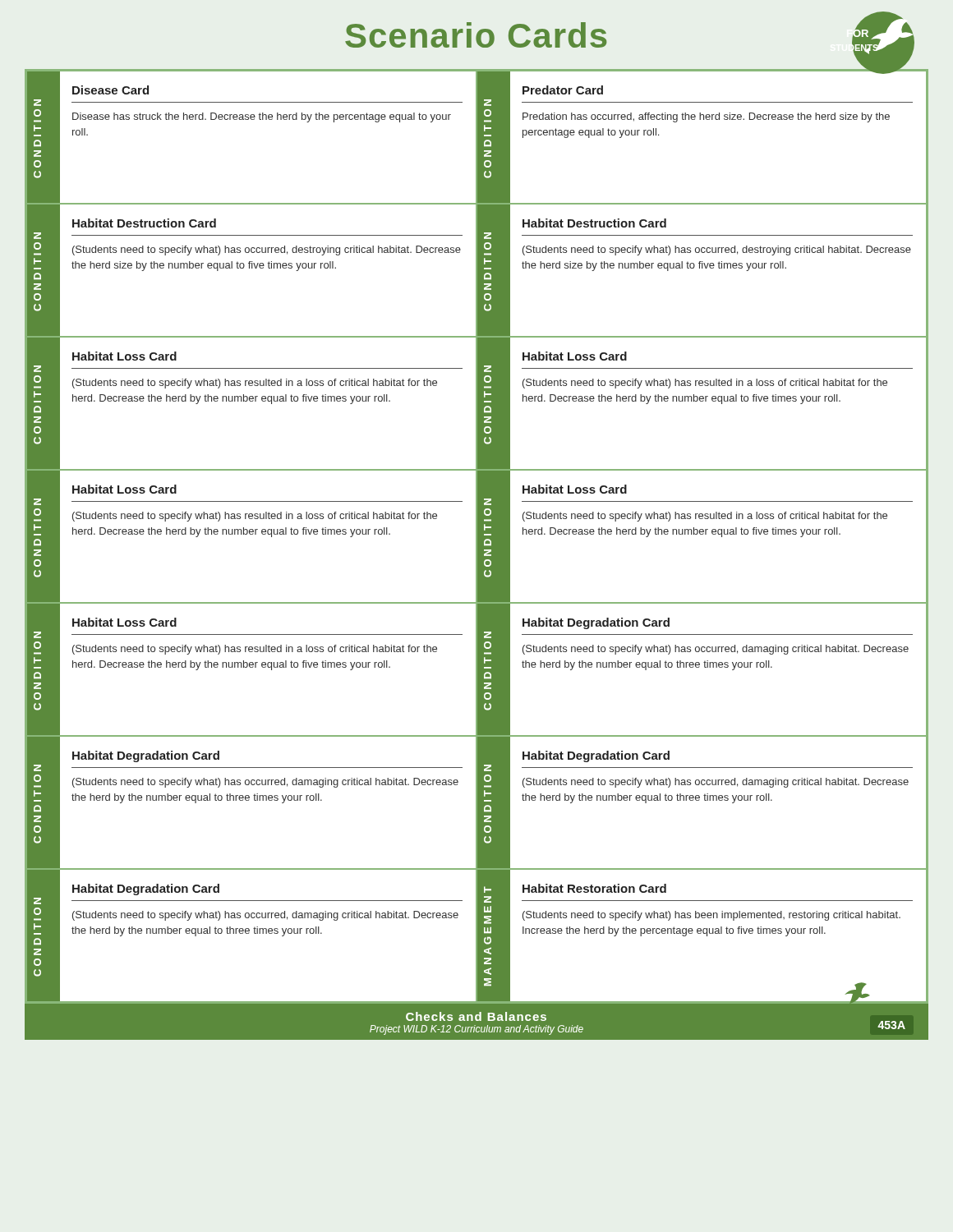Image resolution: width=953 pixels, height=1232 pixels.
Task: Select the table that reads "CONDITION Disease Card Disease has"
Action: (476, 536)
